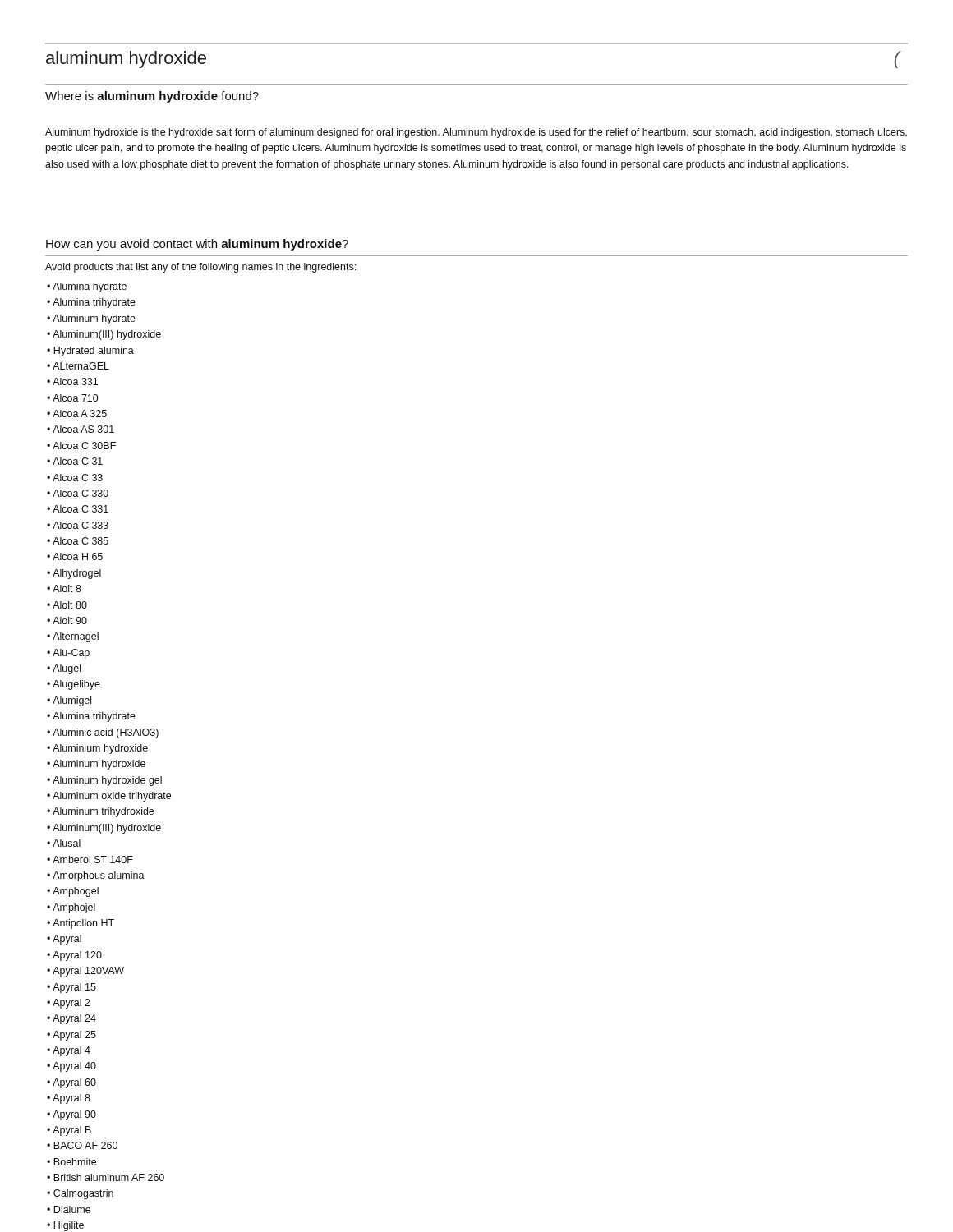This screenshot has height=1232, width=953.
Task: Locate the text block starting "• Alcoa C 31"
Action: click(x=75, y=462)
